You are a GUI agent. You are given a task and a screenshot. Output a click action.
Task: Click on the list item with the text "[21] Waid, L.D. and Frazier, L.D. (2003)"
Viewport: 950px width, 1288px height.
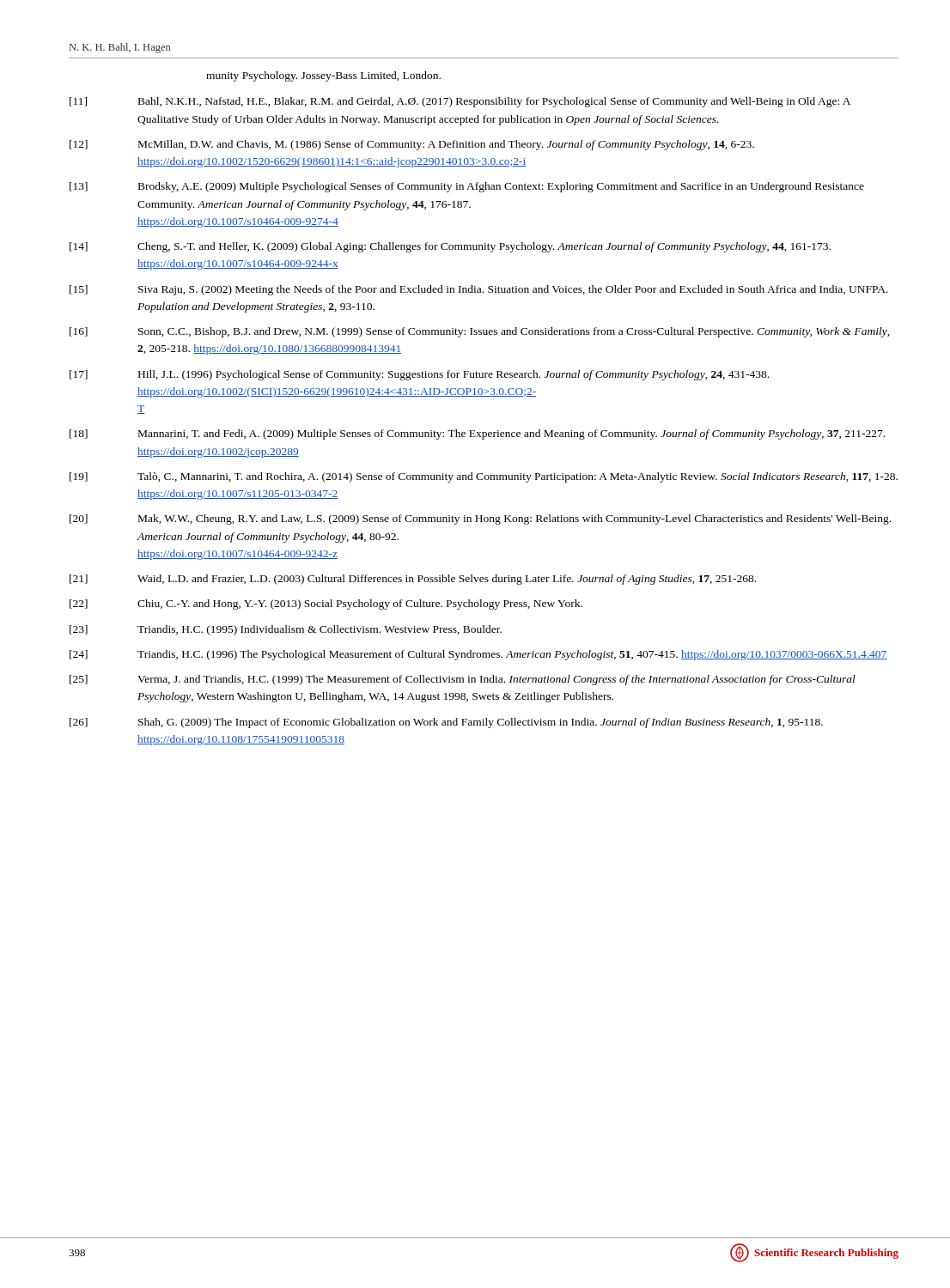[484, 579]
